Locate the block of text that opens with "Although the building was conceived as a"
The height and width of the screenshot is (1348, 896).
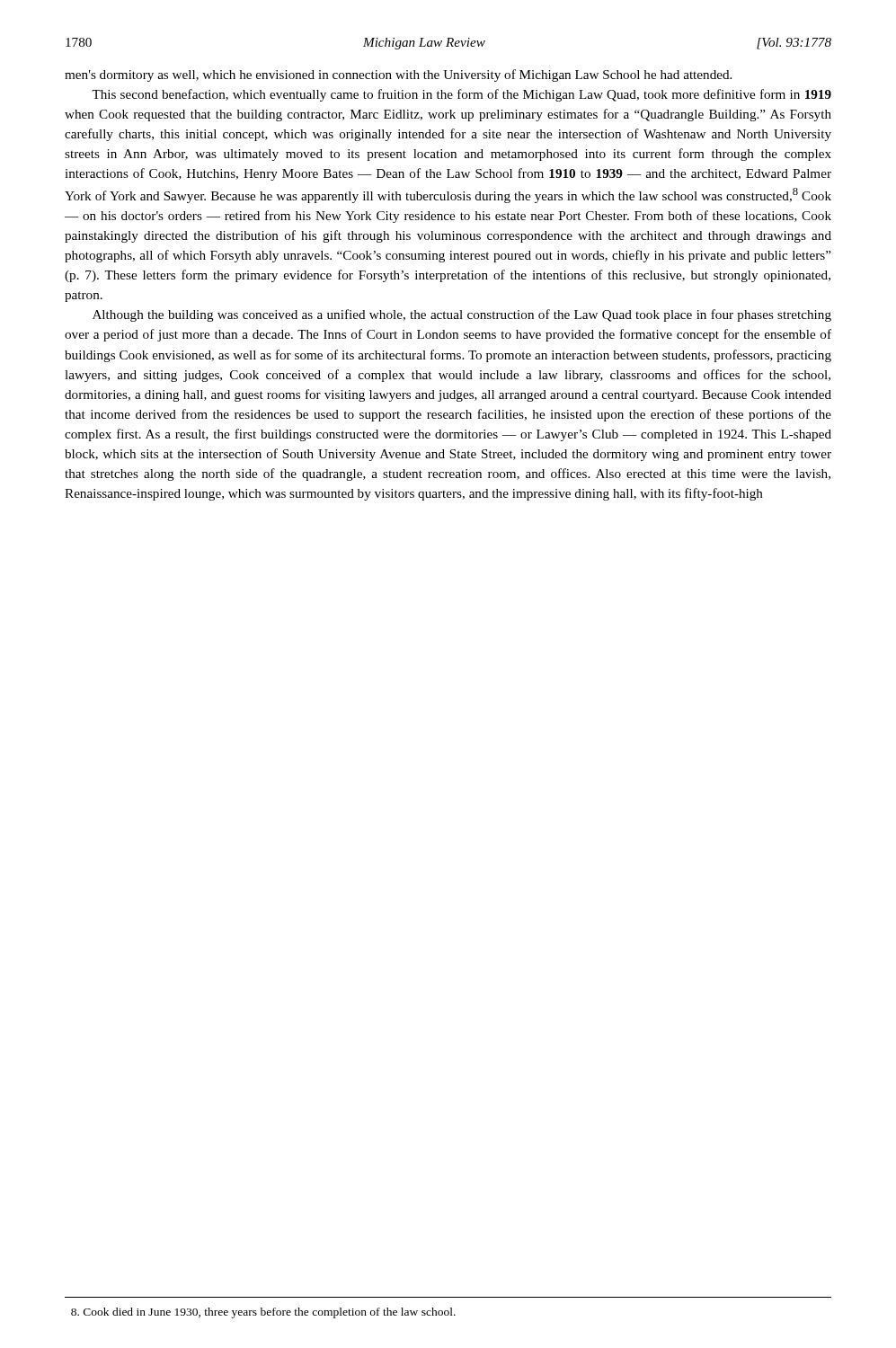[x=448, y=404]
